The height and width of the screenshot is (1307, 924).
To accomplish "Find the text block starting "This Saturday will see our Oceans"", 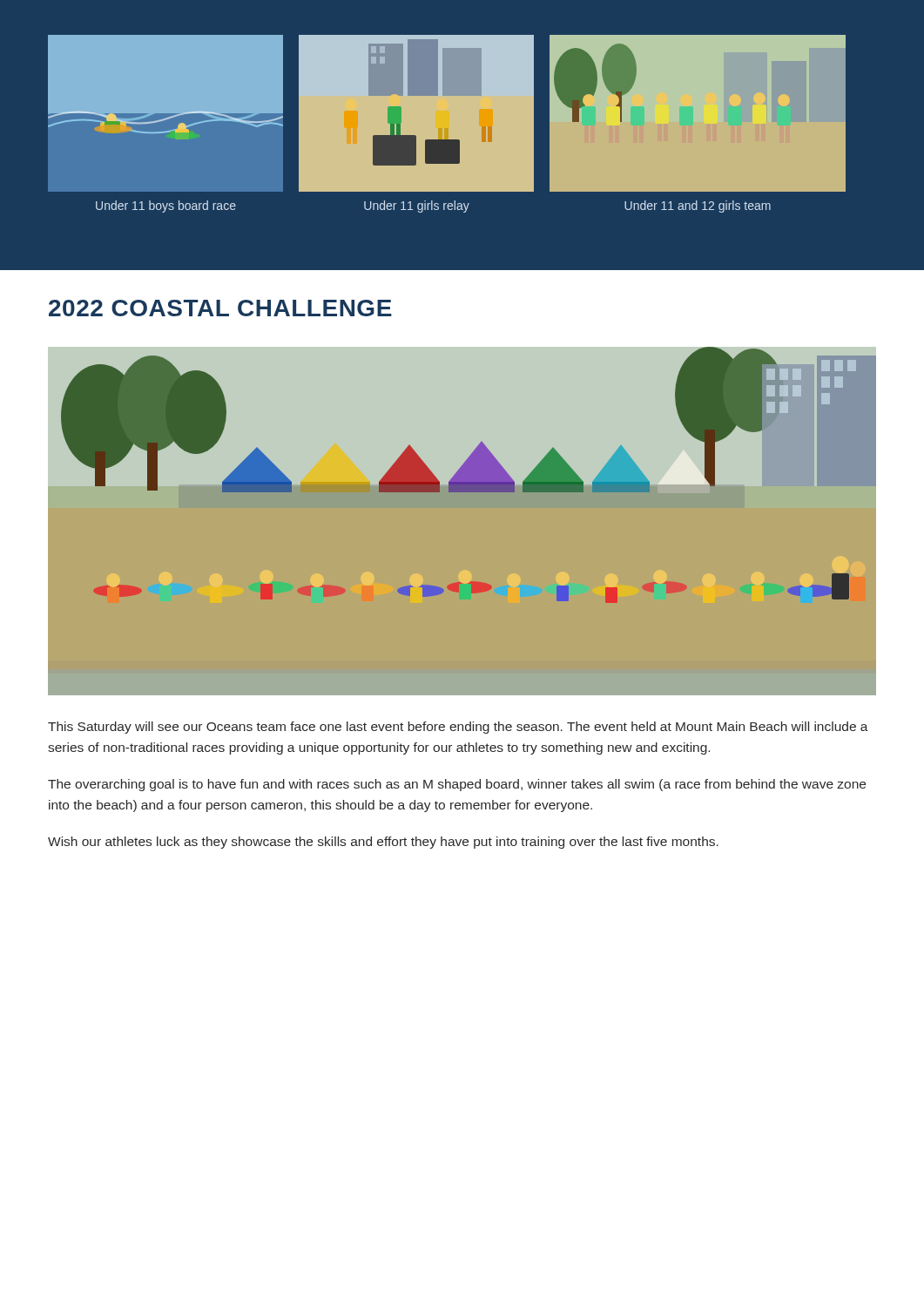I will [458, 737].
